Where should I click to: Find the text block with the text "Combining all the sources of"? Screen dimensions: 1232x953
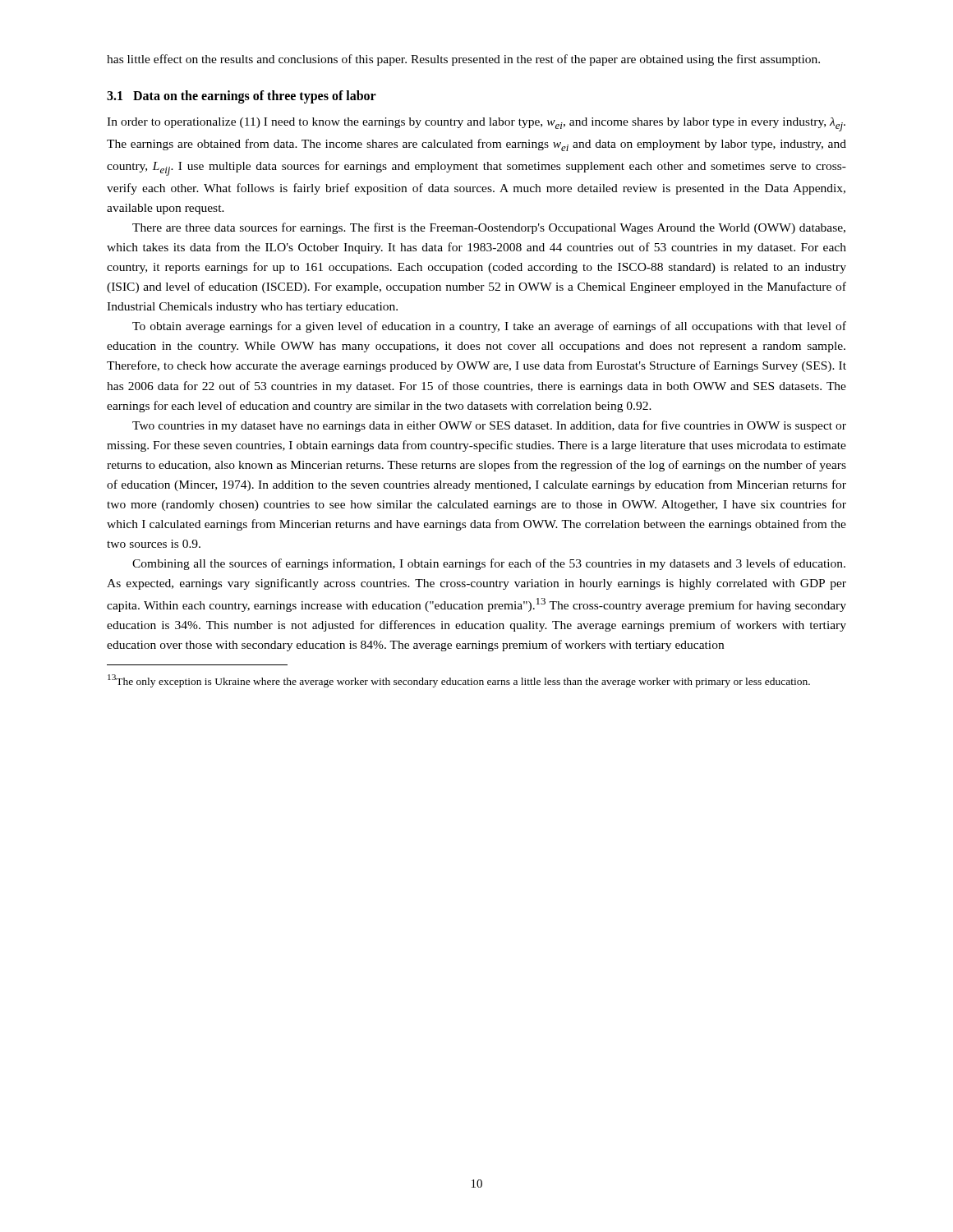point(476,604)
